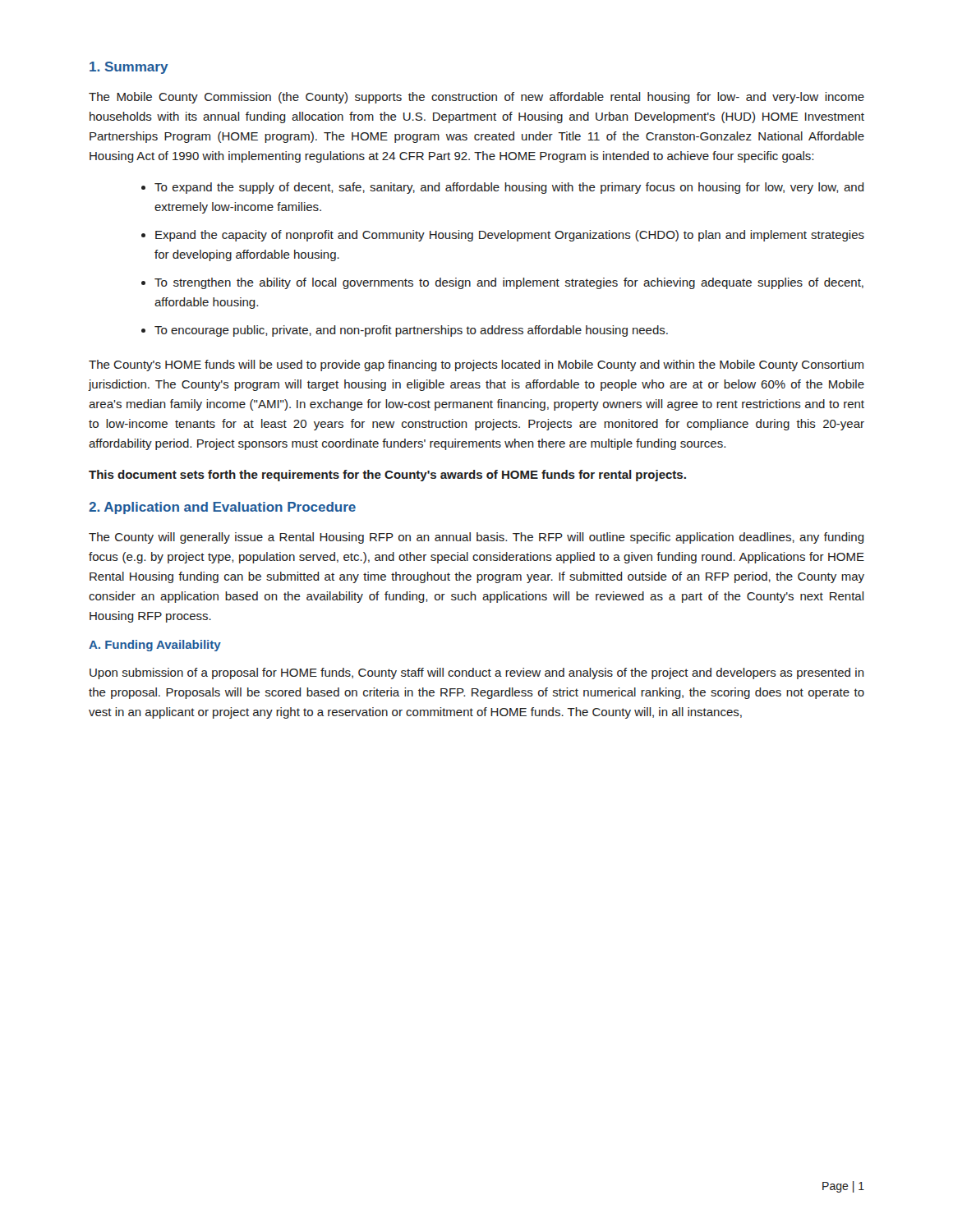Select the text block starting "Expand the capacity of nonprofit and Community Housing"
Image resolution: width=953 pixels, height=1232 pixels.
pos(509,244)
